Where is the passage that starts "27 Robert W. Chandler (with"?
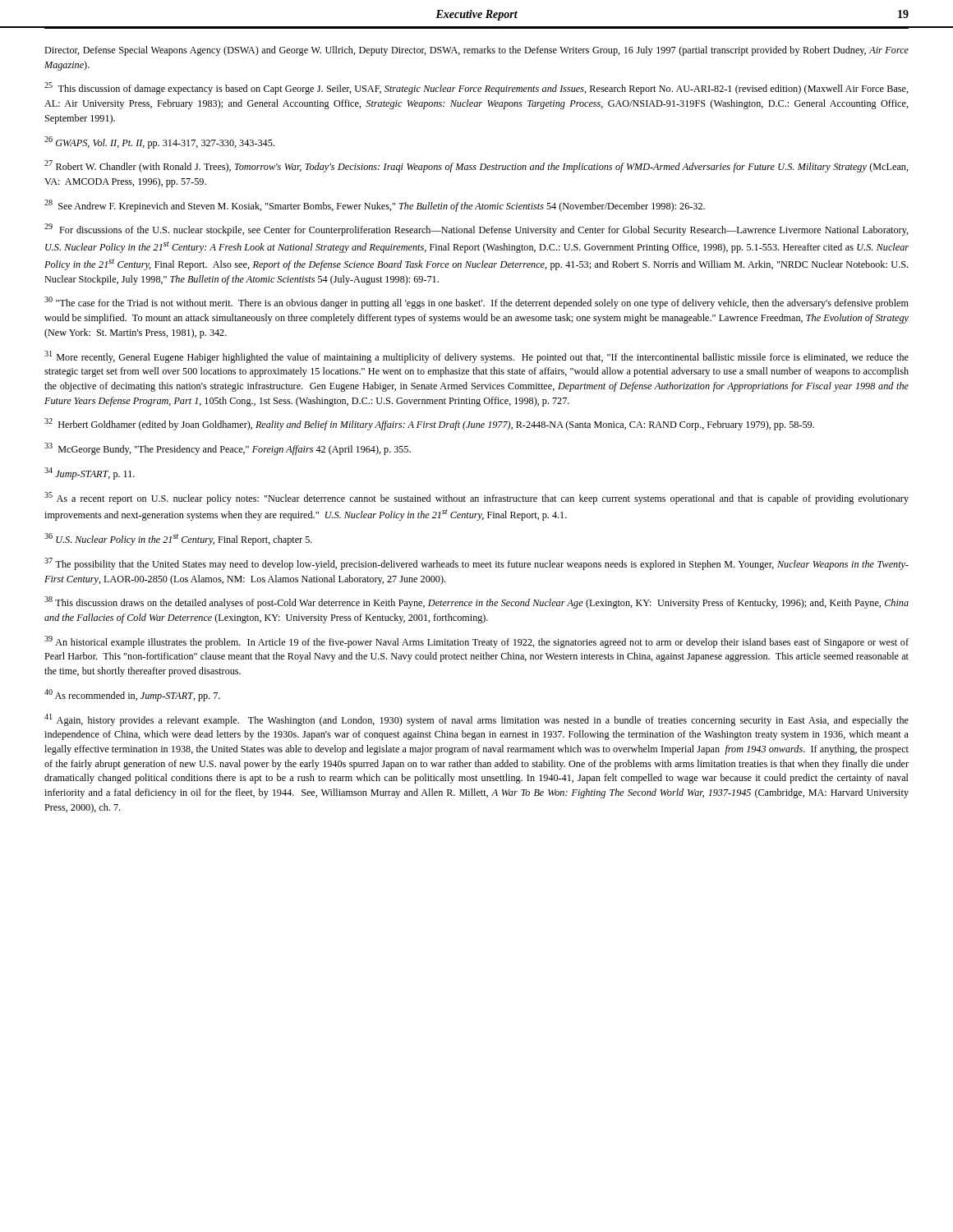953x1232 pixels. click(x=476, y=173)
